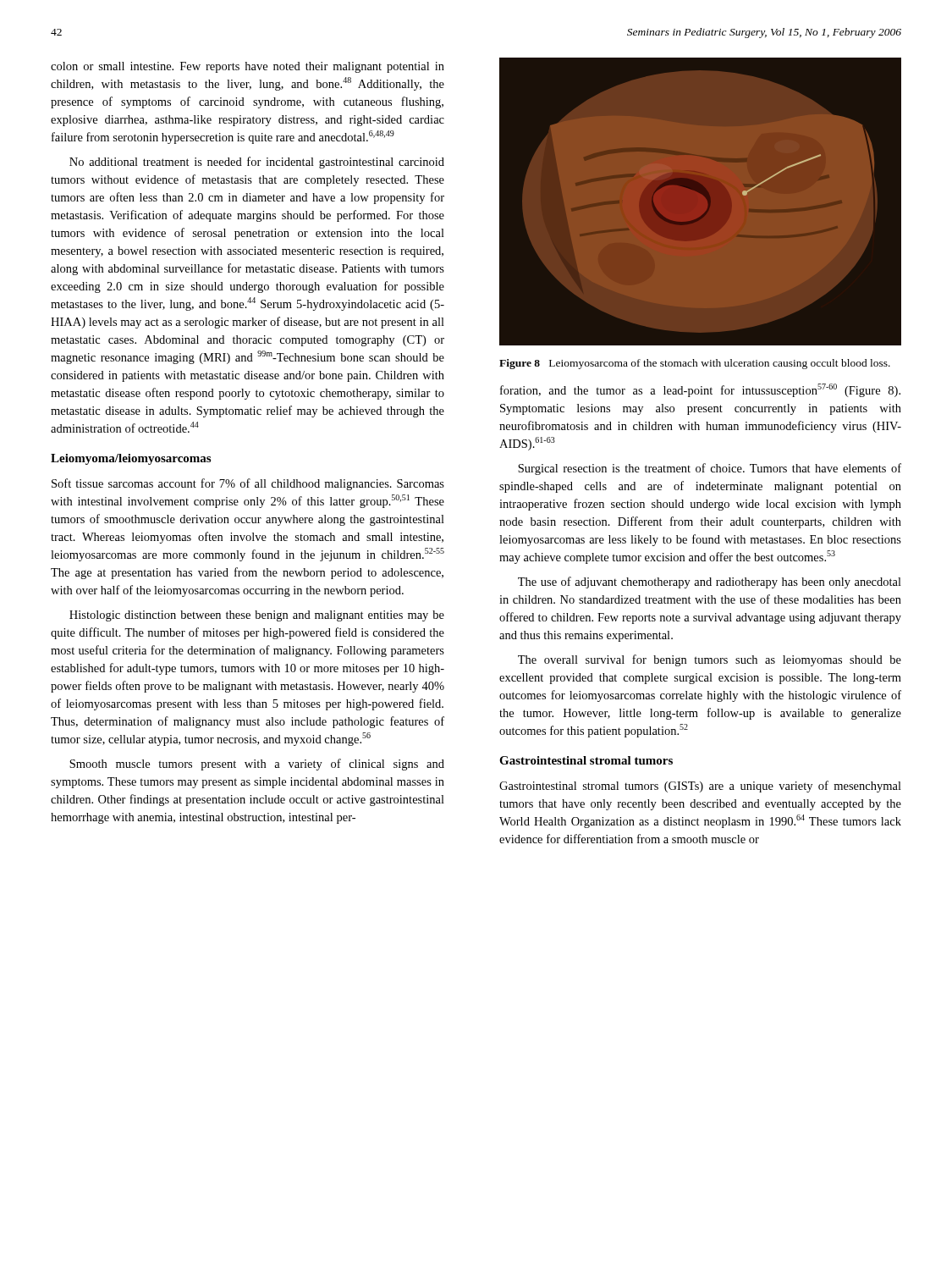Click on the text block that reads "Surgical resection is the treatment of"
952x1270 pixels.
point(700,513)
